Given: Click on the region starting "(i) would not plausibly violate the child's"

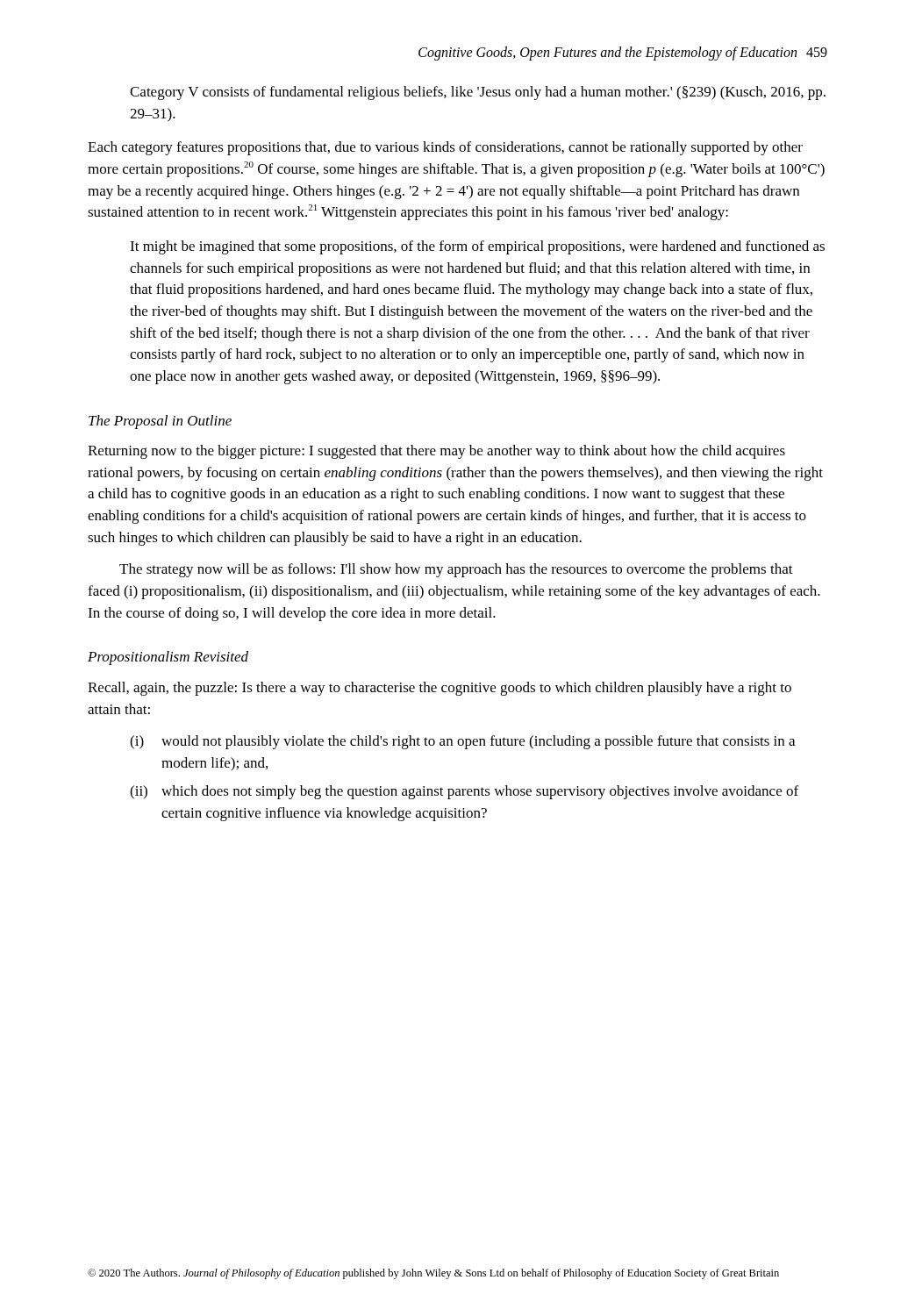Looking at the screenshot, I should point(479,753).
